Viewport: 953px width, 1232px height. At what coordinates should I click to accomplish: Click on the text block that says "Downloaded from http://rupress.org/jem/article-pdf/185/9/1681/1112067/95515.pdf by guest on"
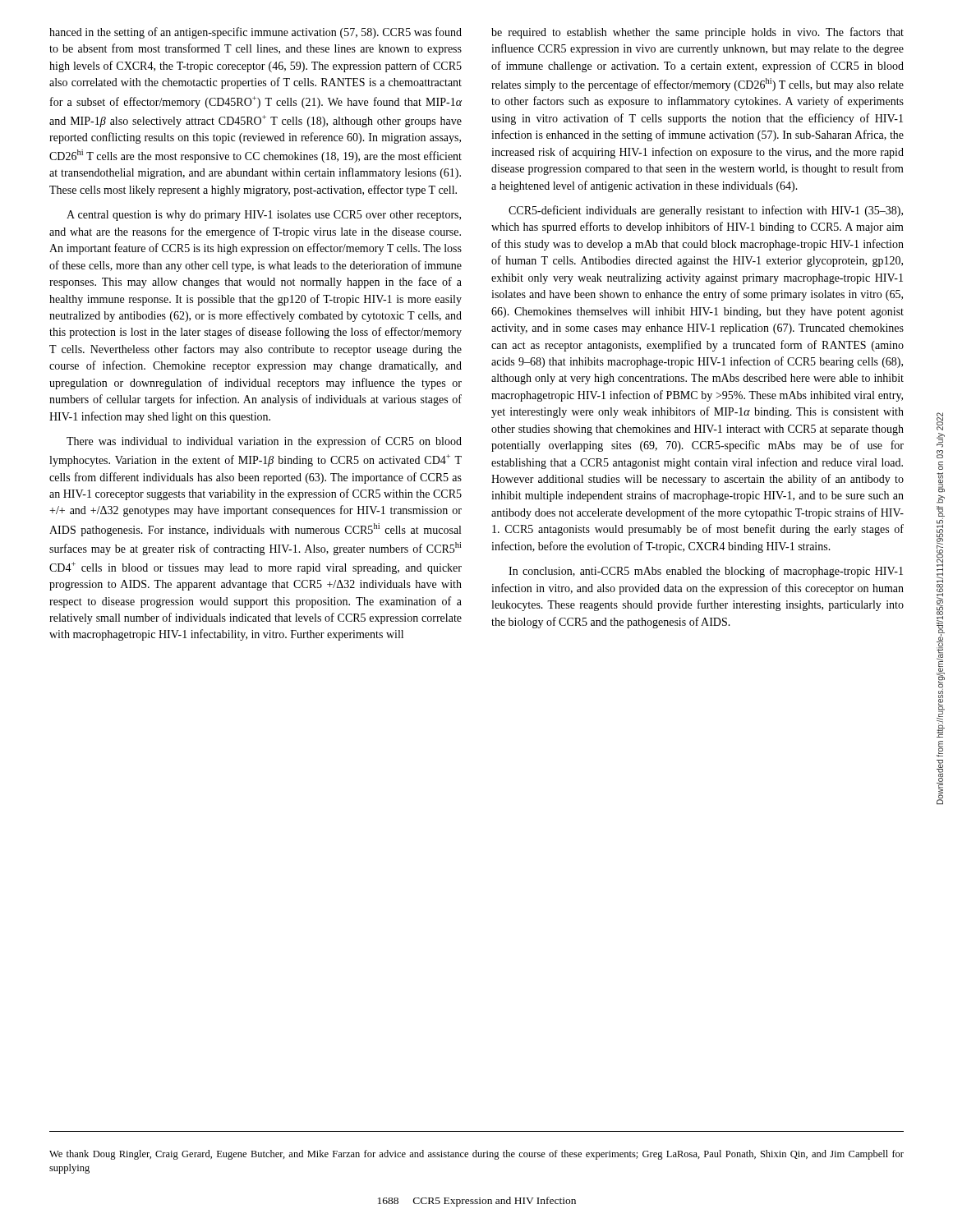[x=940, y=609]
